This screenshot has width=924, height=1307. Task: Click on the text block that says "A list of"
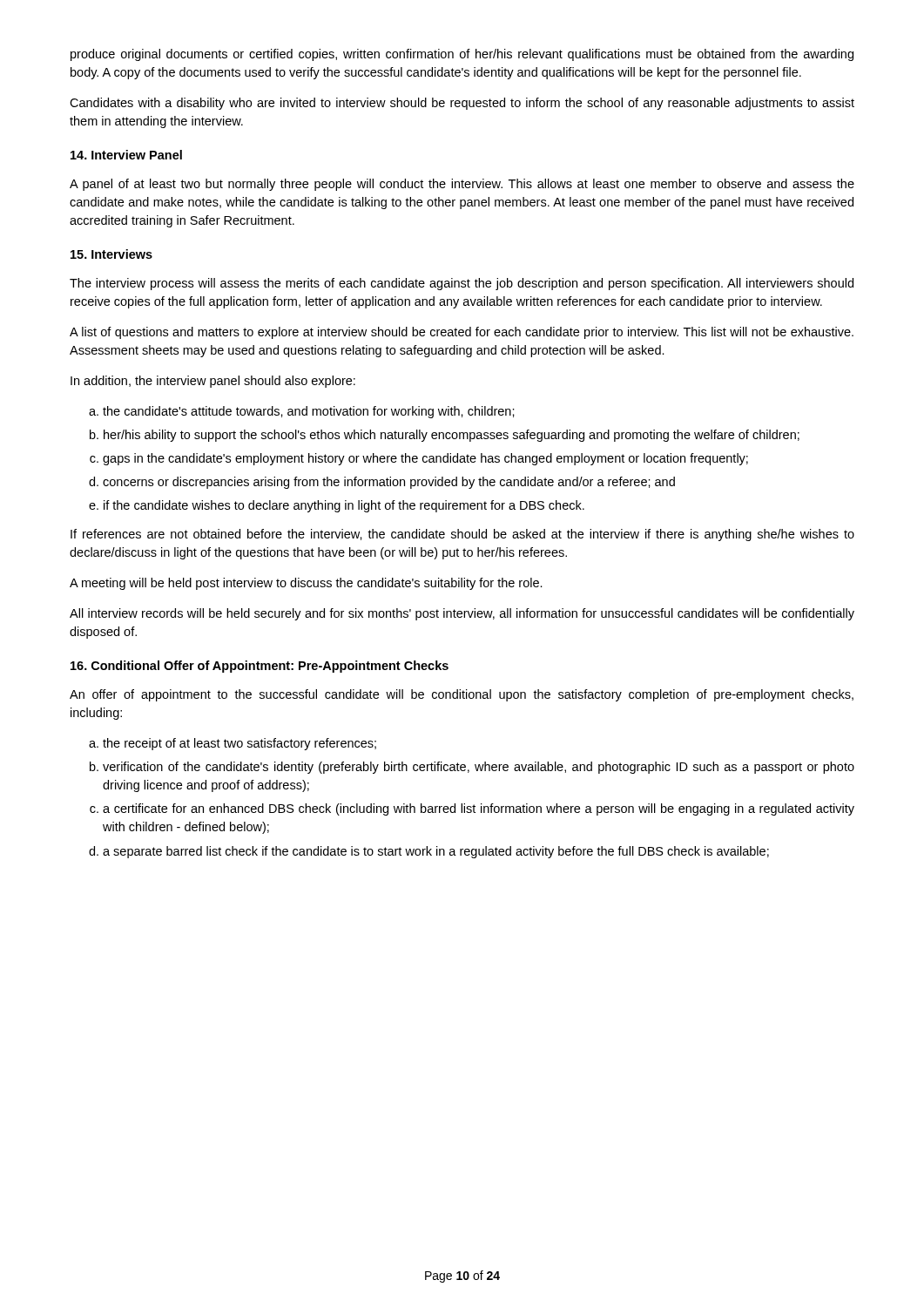click(x=462, y=342)
